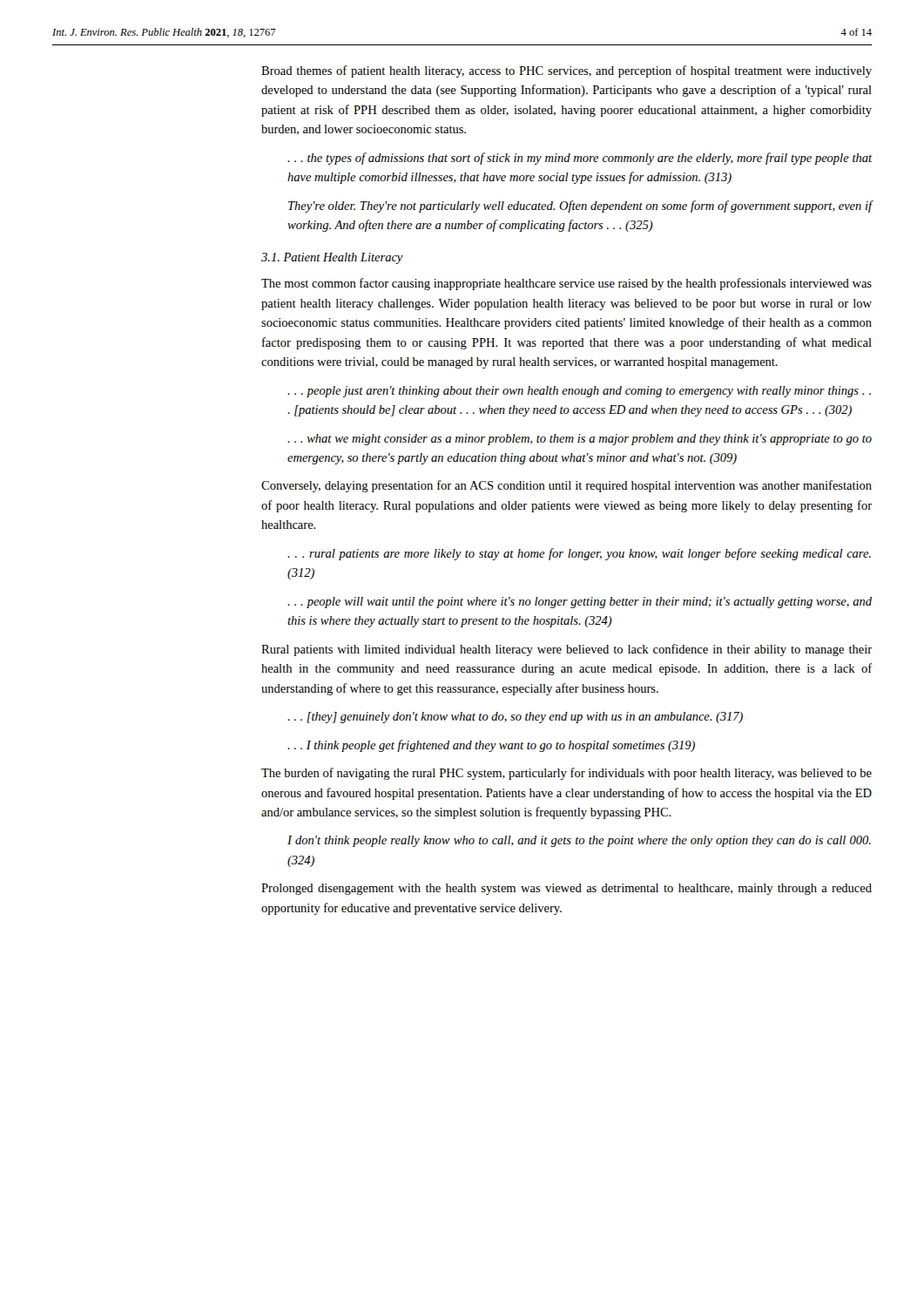Image resolution: width=924 pixels, height=1307 pixels.
Task: Click on the block starting ". . . rural patients are more likely"
Action: tap(580, 563)
